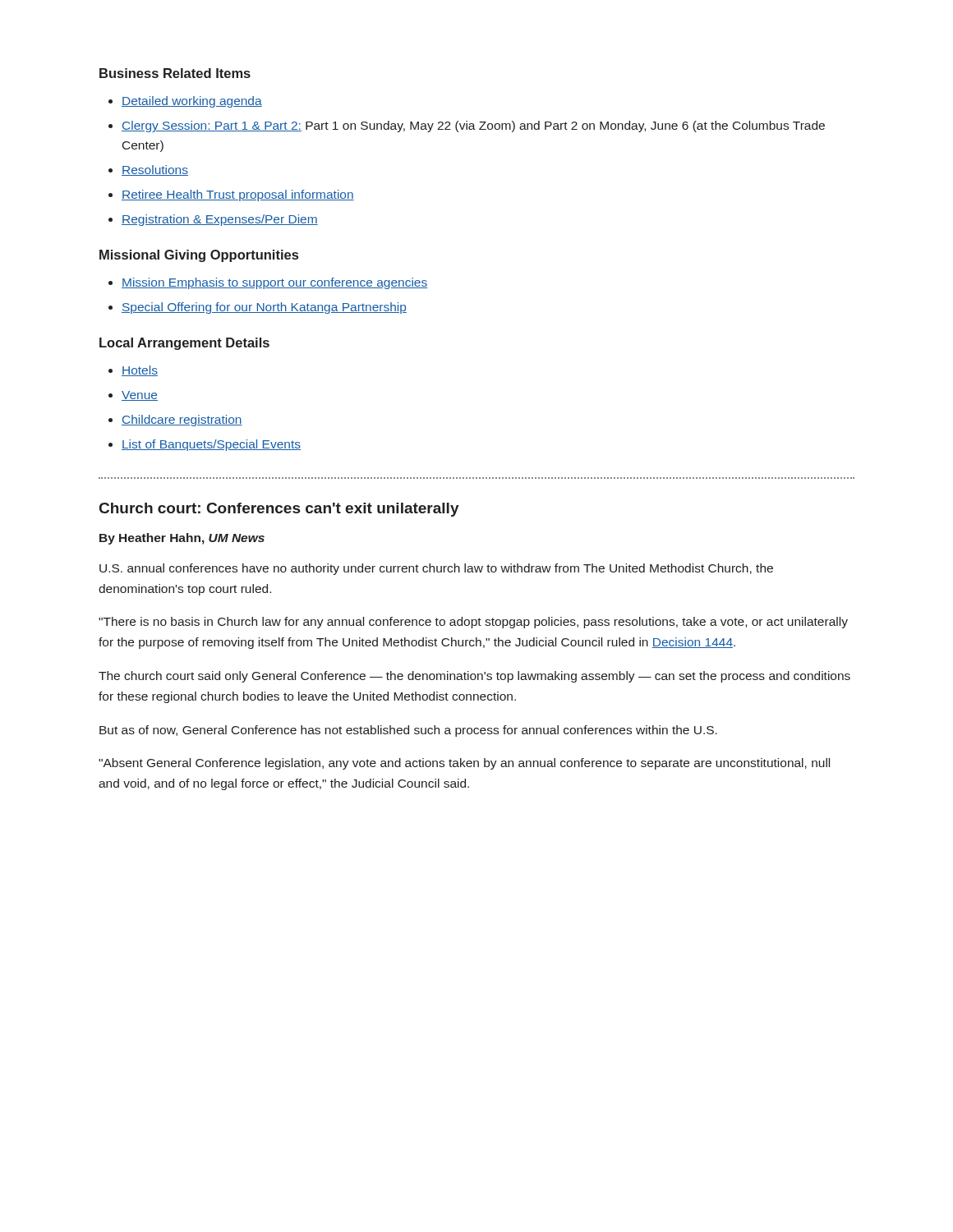The width and height of the screenshot is (953, 1232).
Task: Locate the text "List of Banquets/Special Events"
Action: coord(211,444)
